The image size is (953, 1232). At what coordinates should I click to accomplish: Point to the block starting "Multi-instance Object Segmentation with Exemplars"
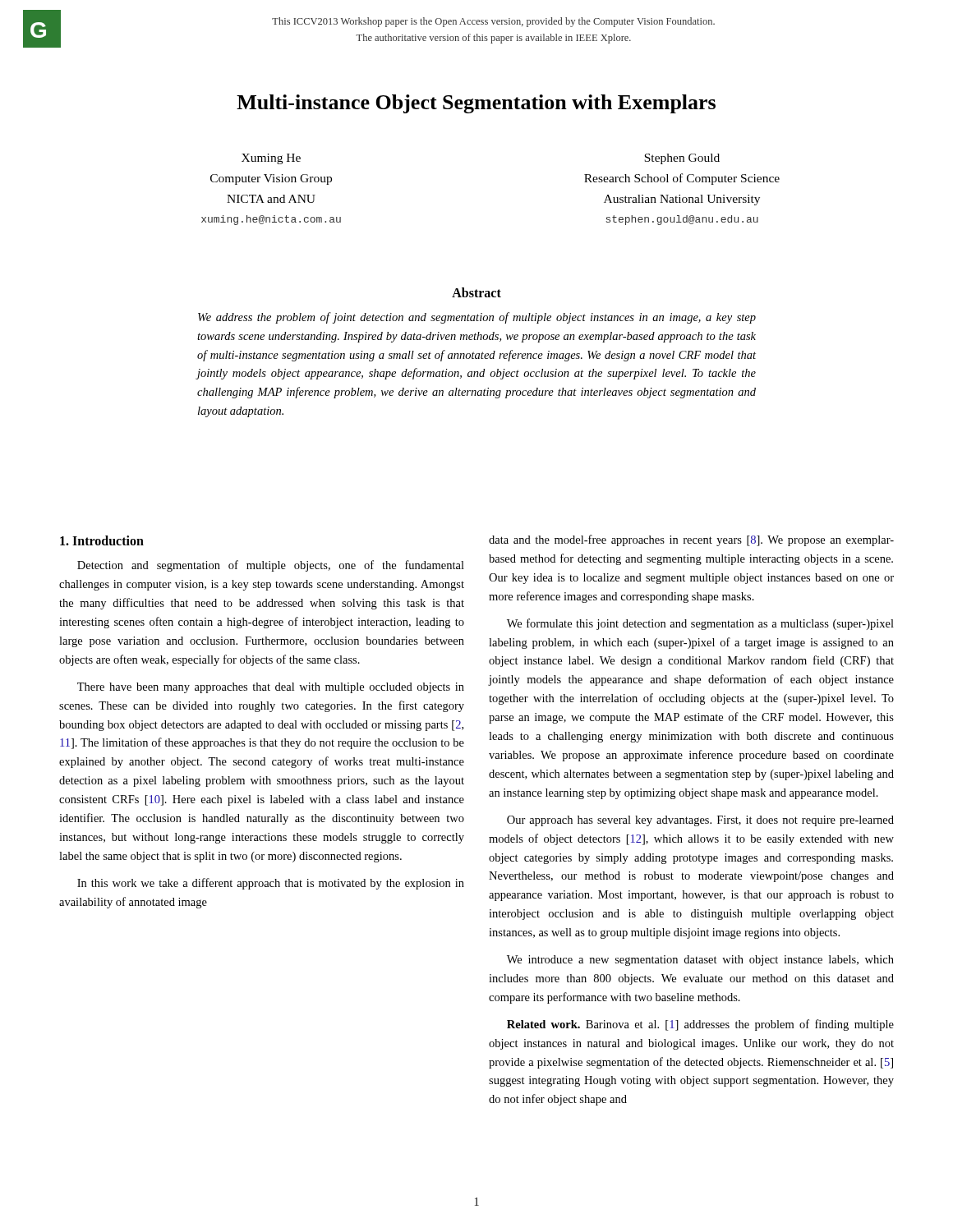476,102
